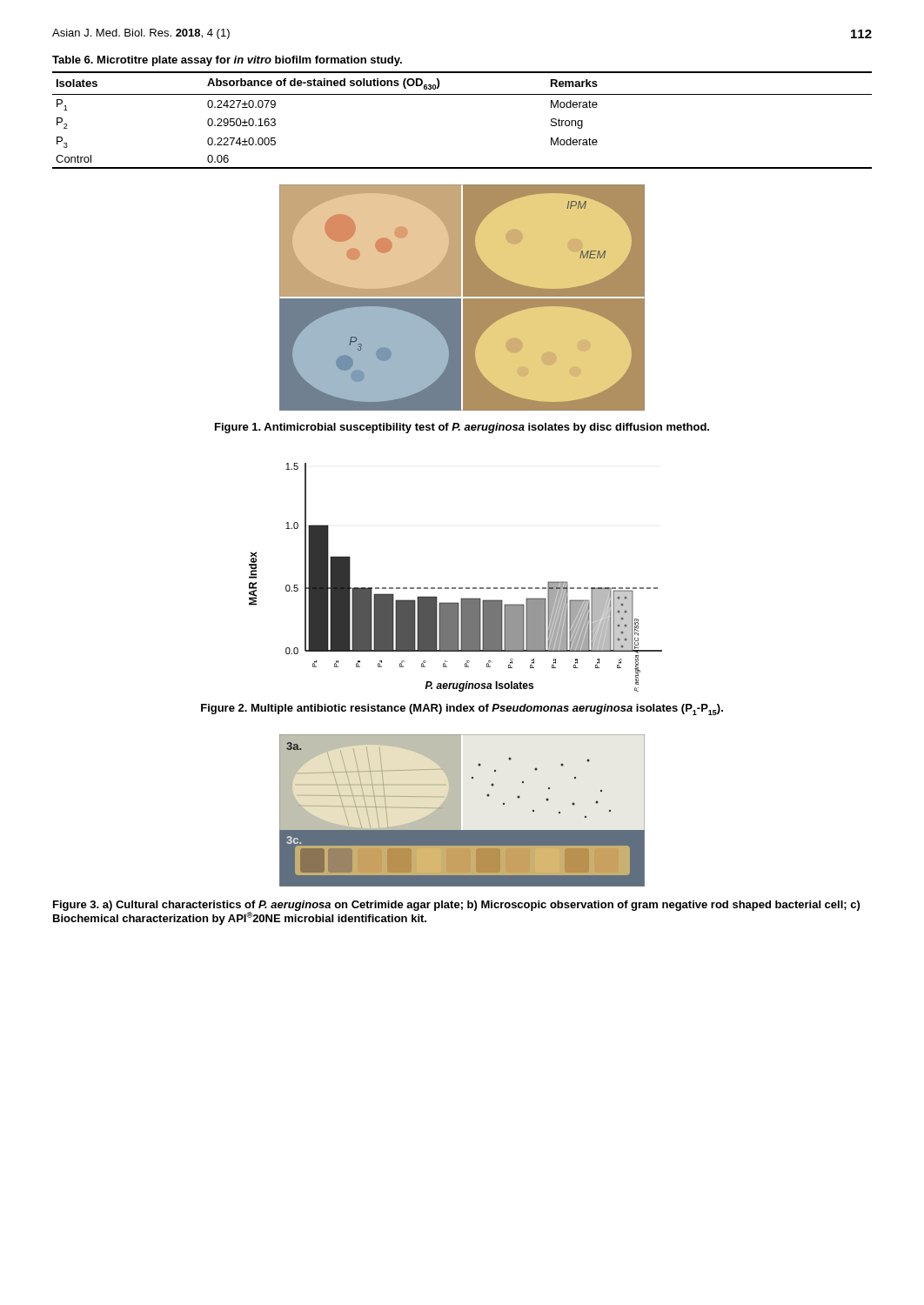Point to the region starting "Figure 2. Multiple antibiotic resistance"
924x1305 pixels.
click(x=462, y=709)
